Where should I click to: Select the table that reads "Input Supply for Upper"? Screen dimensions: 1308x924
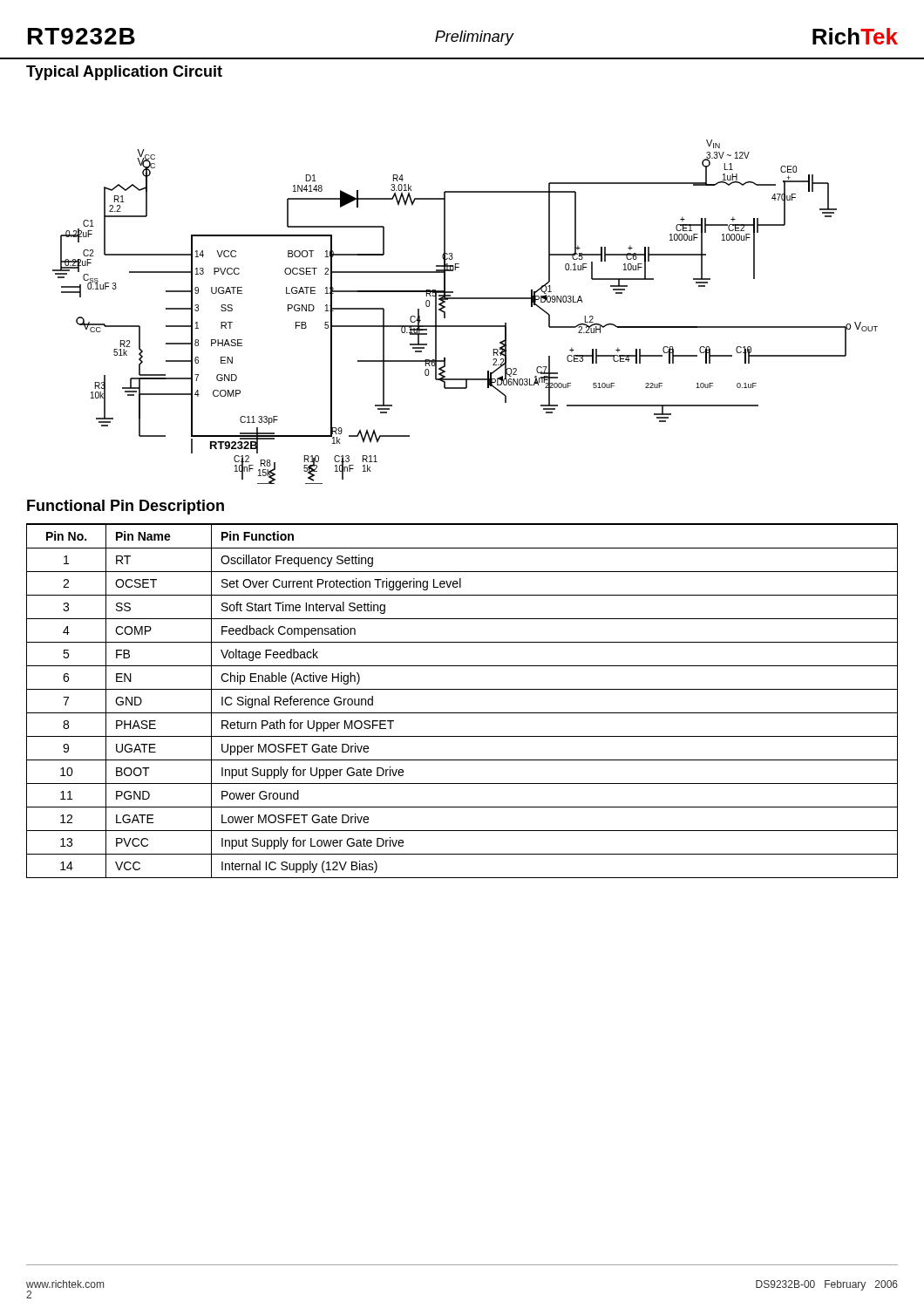click(462, 701)
